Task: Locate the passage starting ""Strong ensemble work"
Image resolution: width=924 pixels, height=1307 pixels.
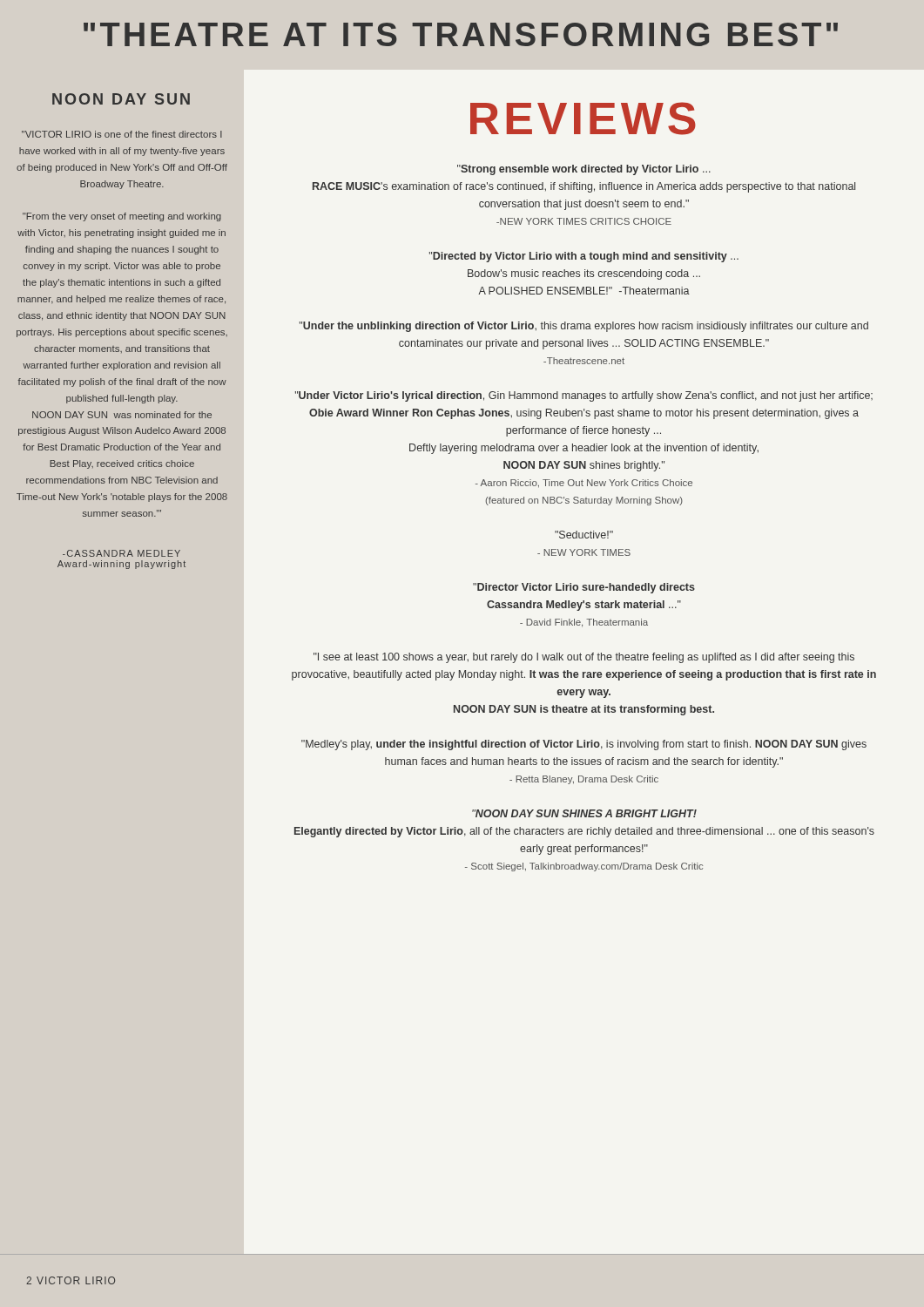Action: (x=584, y=195)
